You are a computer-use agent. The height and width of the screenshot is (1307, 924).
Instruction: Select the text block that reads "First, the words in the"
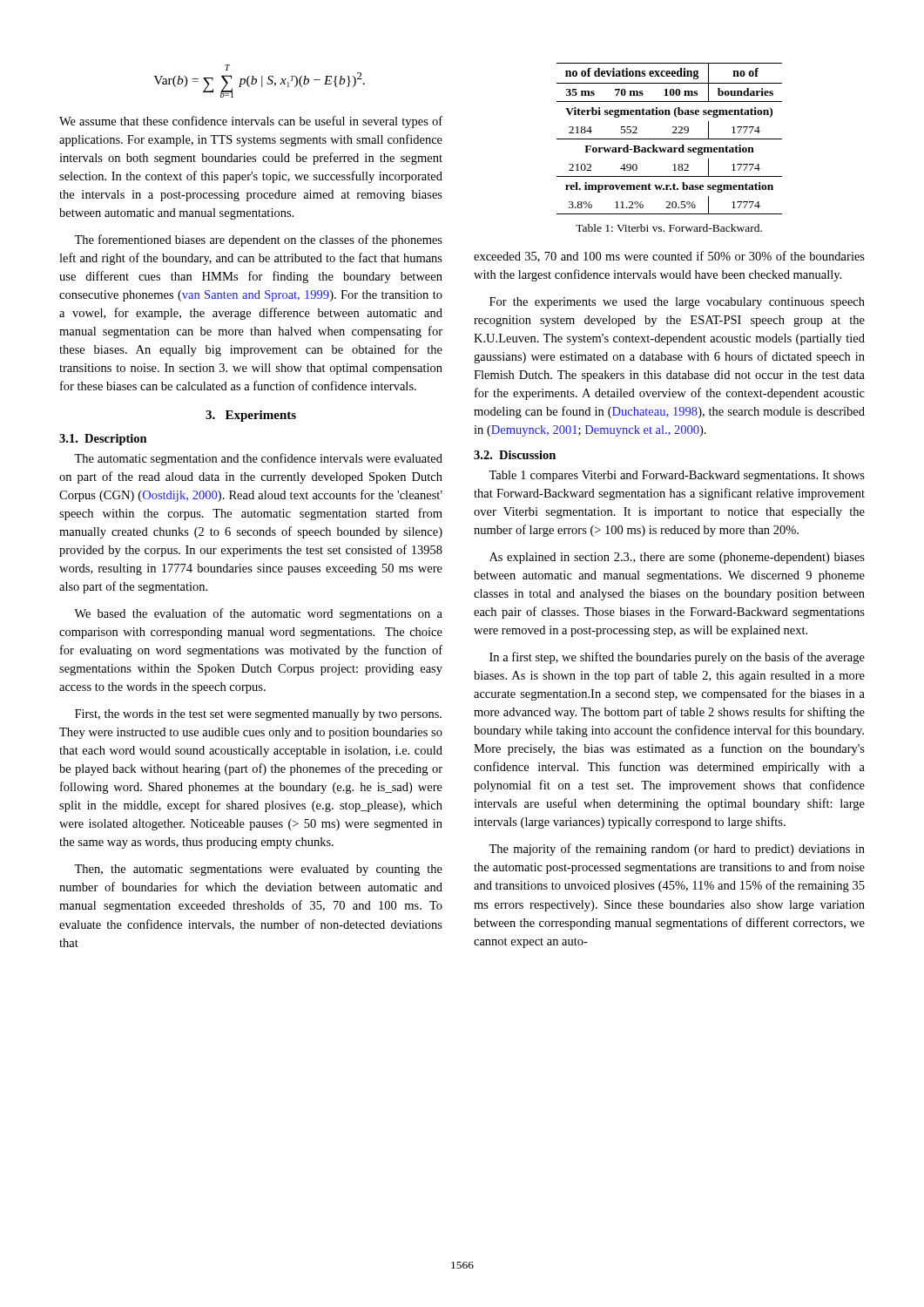(x=251, y=778)
